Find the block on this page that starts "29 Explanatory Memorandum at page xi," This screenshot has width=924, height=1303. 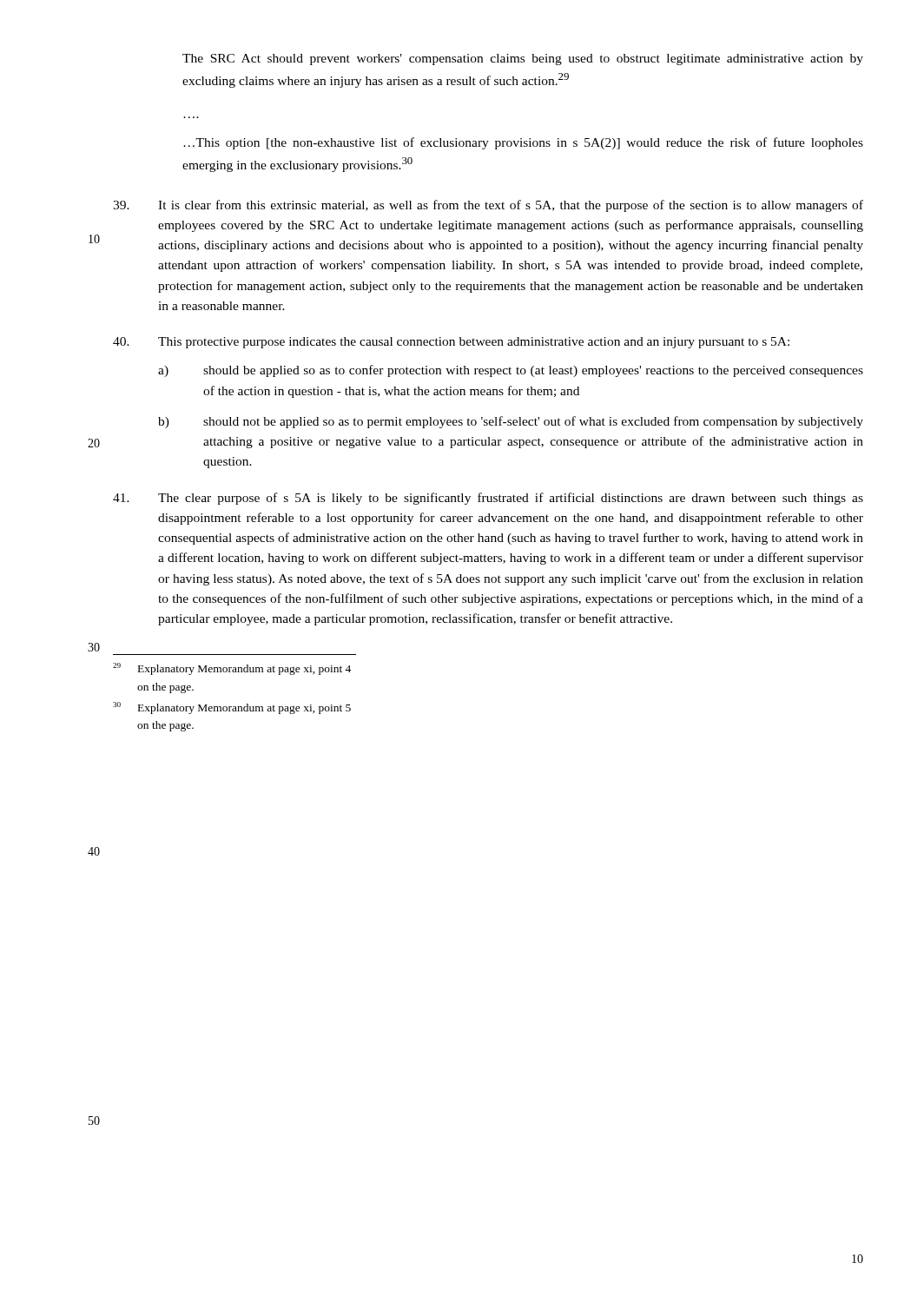click(x=234, y=678)
